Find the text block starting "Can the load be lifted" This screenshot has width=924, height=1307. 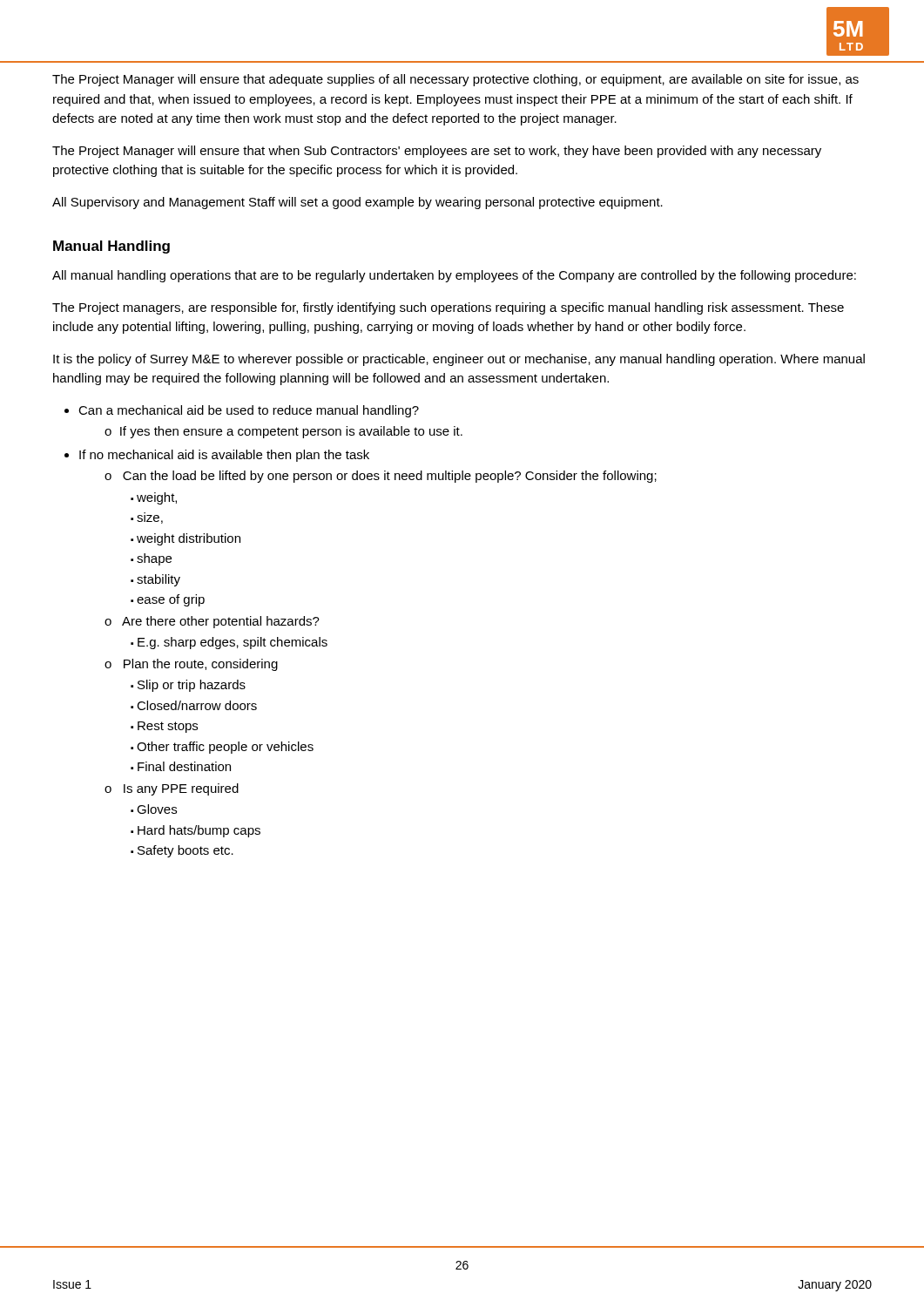(390, 477)
